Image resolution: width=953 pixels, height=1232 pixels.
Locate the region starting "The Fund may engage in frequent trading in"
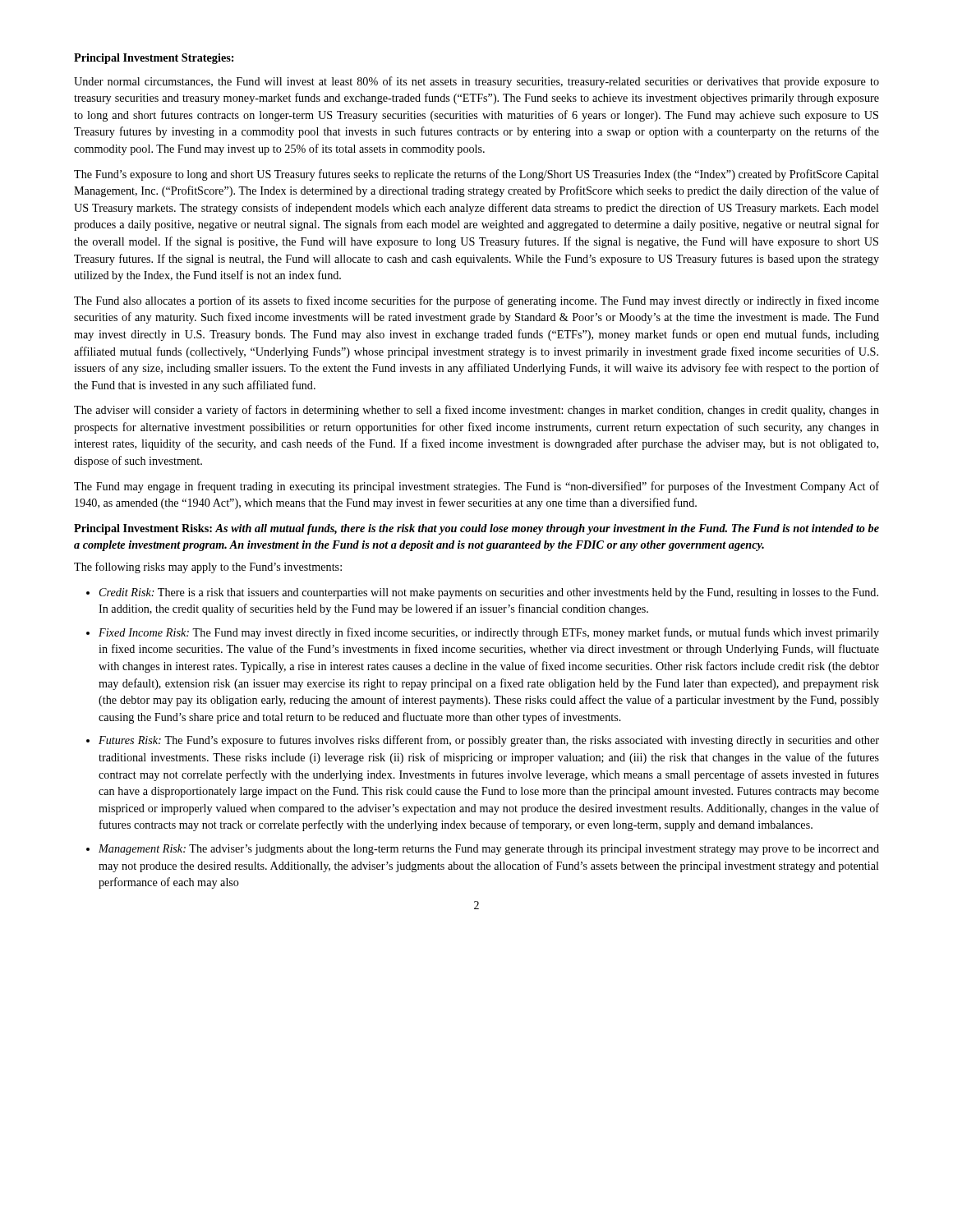click(x=476, y=495)
